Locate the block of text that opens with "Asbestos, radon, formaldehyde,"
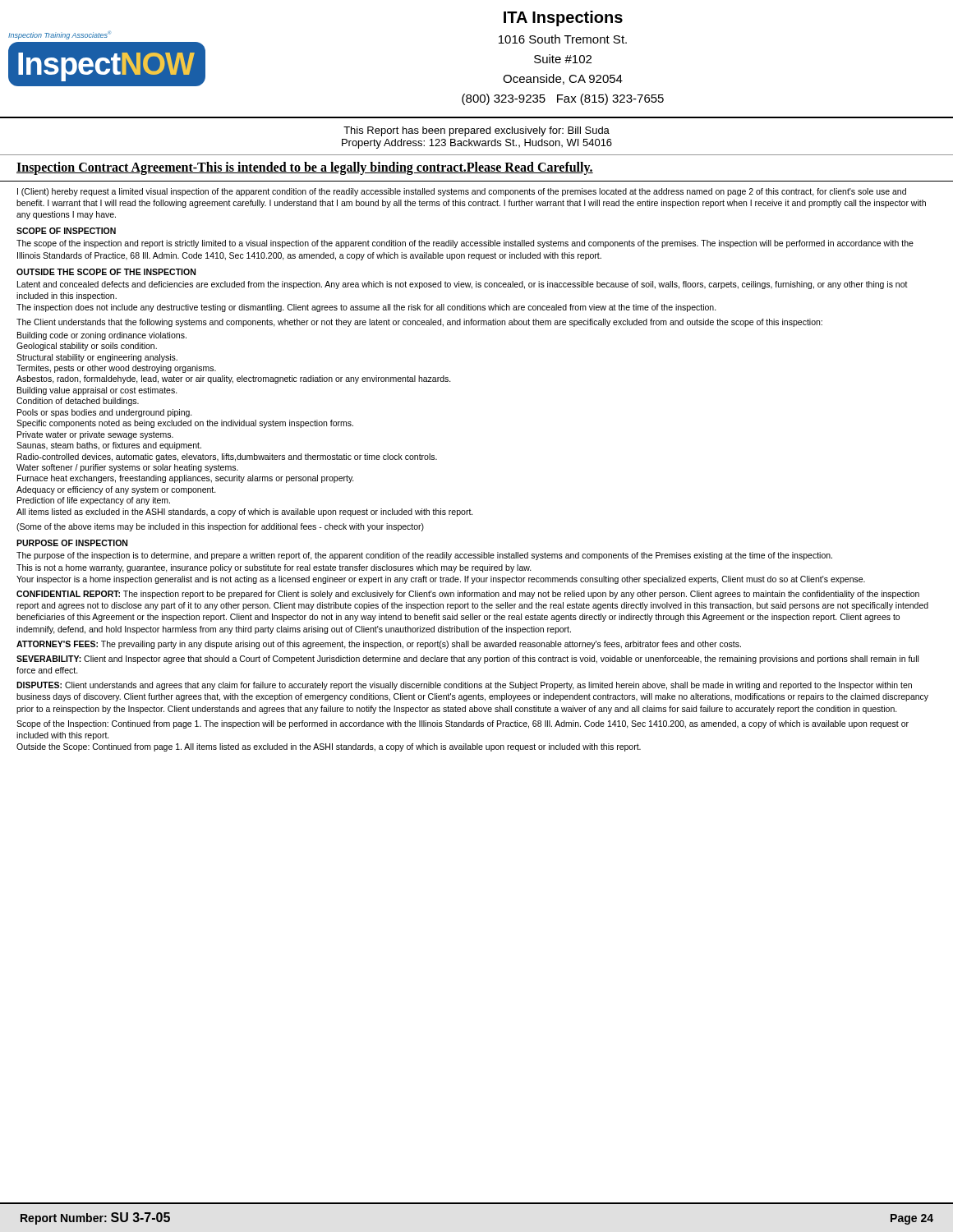 tap(234, 379)
